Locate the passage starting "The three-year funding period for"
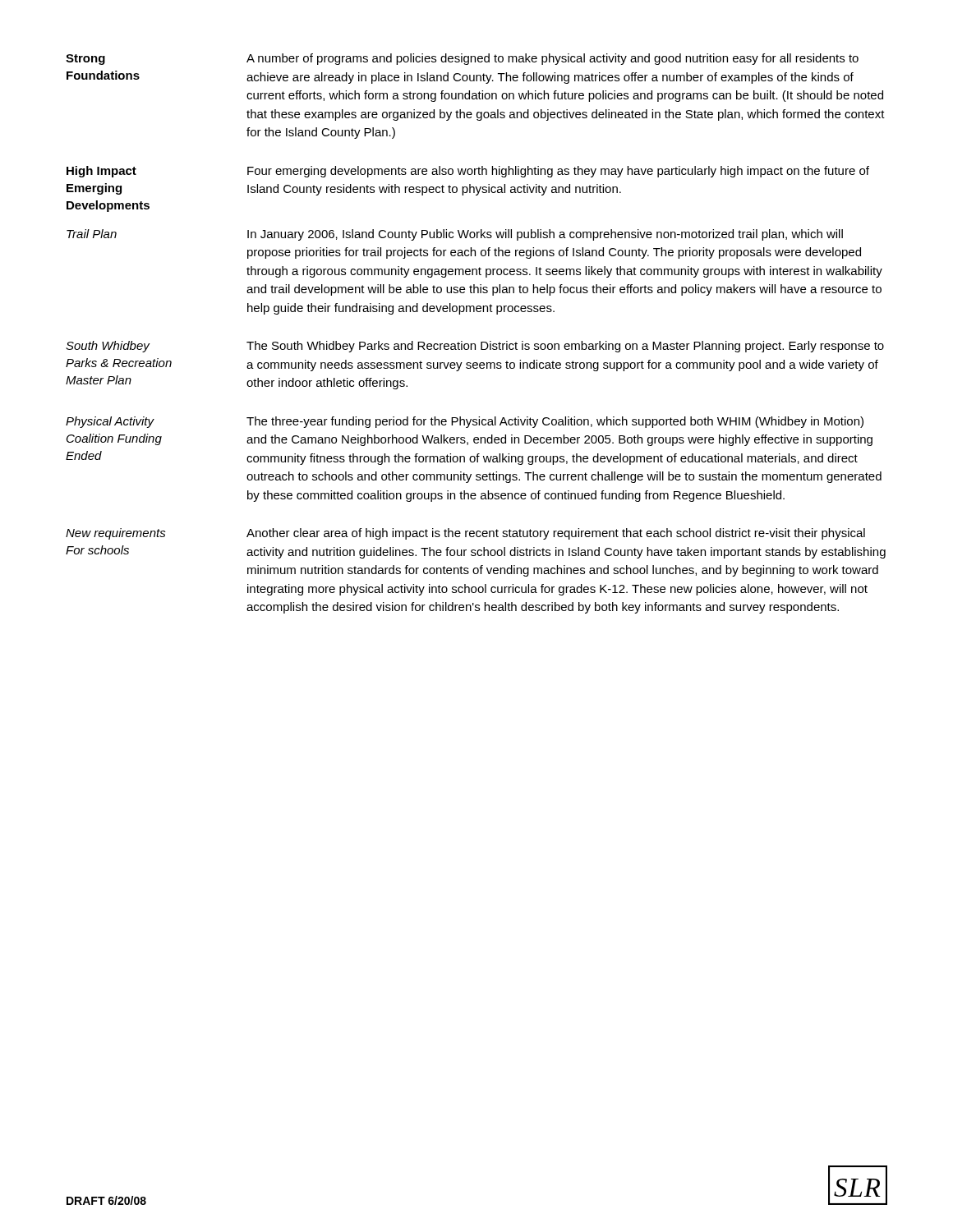The image size is (953, 1232). click(x=564, y=458)
